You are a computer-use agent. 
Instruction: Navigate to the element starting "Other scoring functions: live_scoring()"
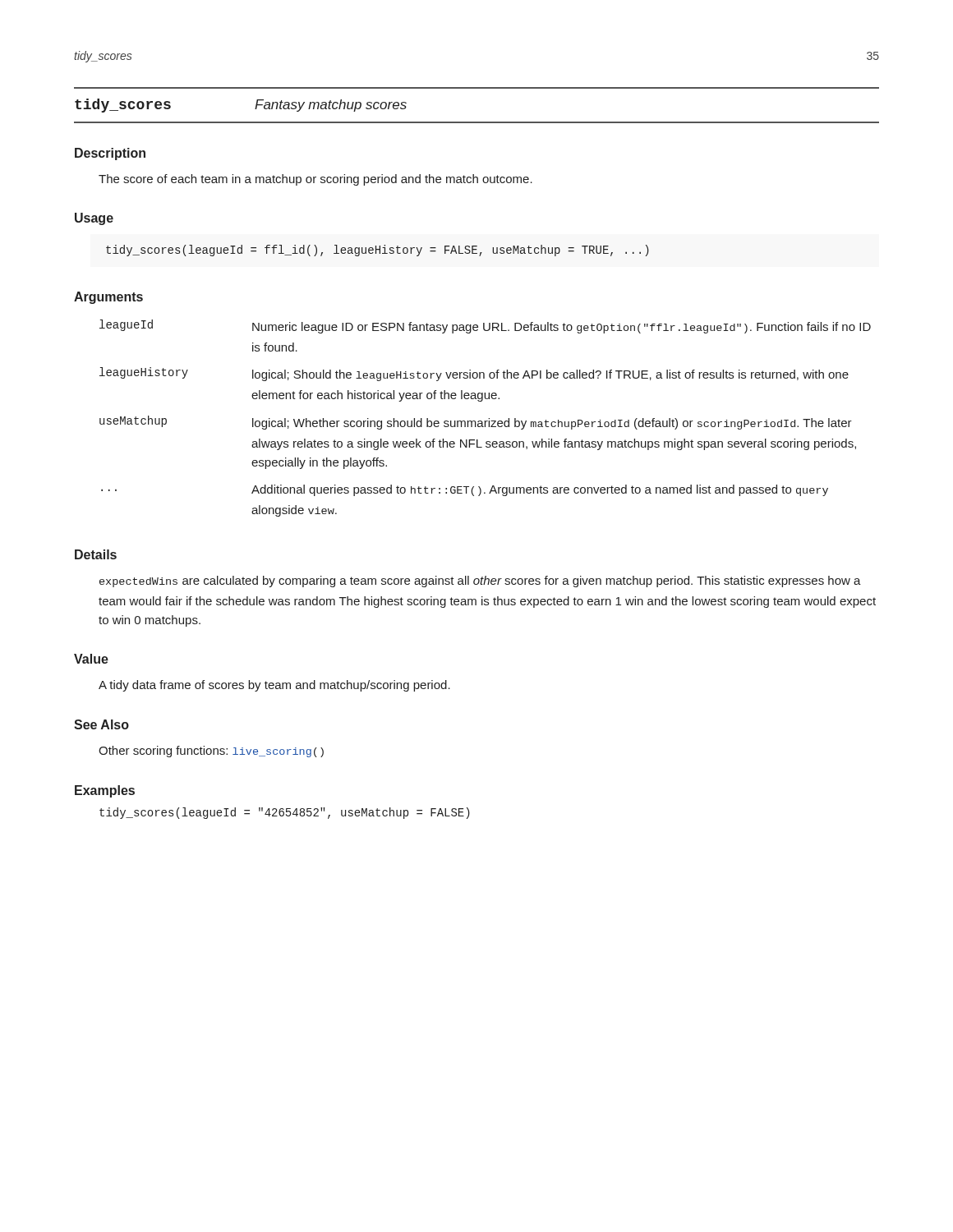[212, 750]
